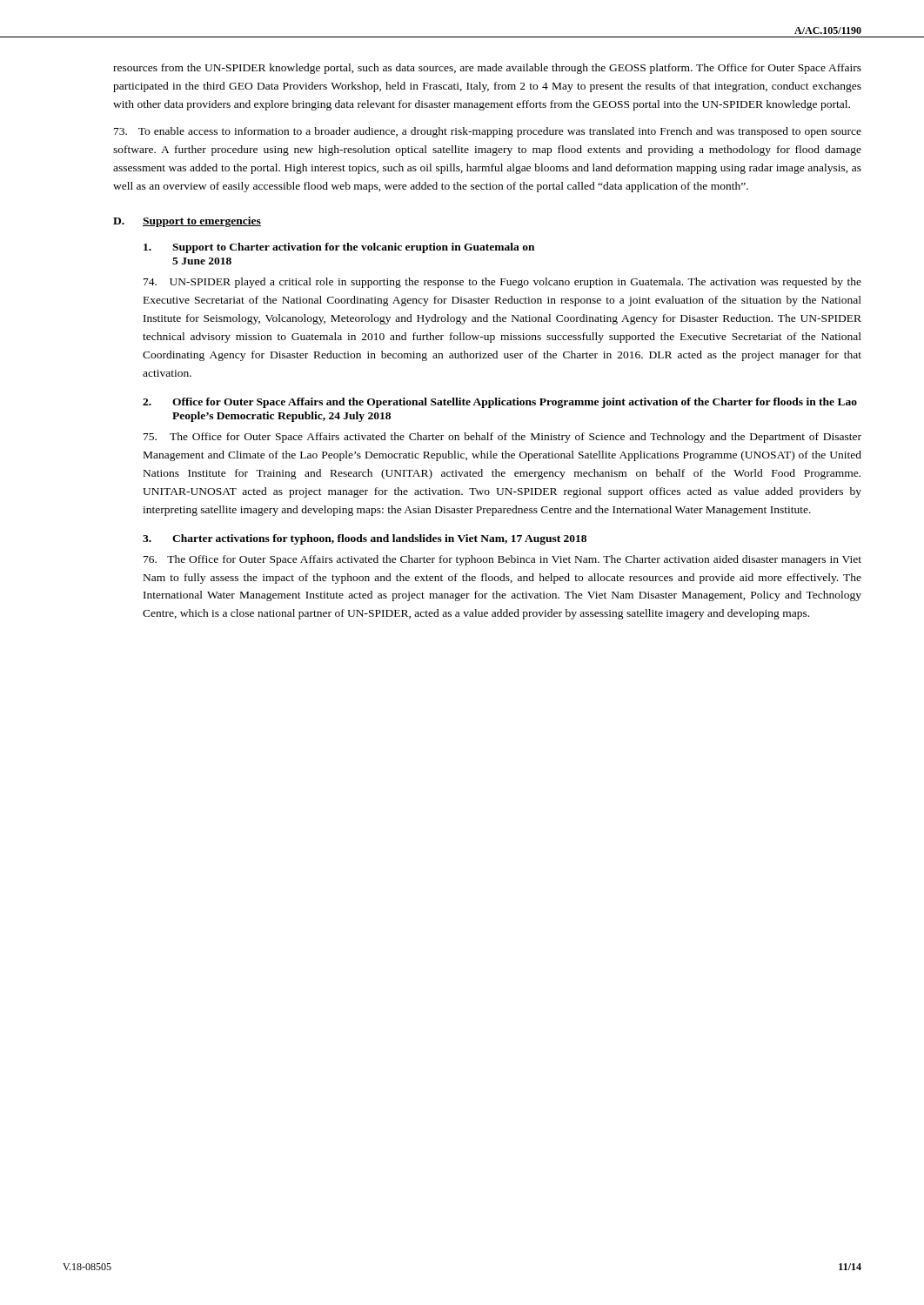The image size is (924, 1305).
Task: Locate the block of text that opens with "To enable access to information to a broader"
Action: tap(487, 158)
